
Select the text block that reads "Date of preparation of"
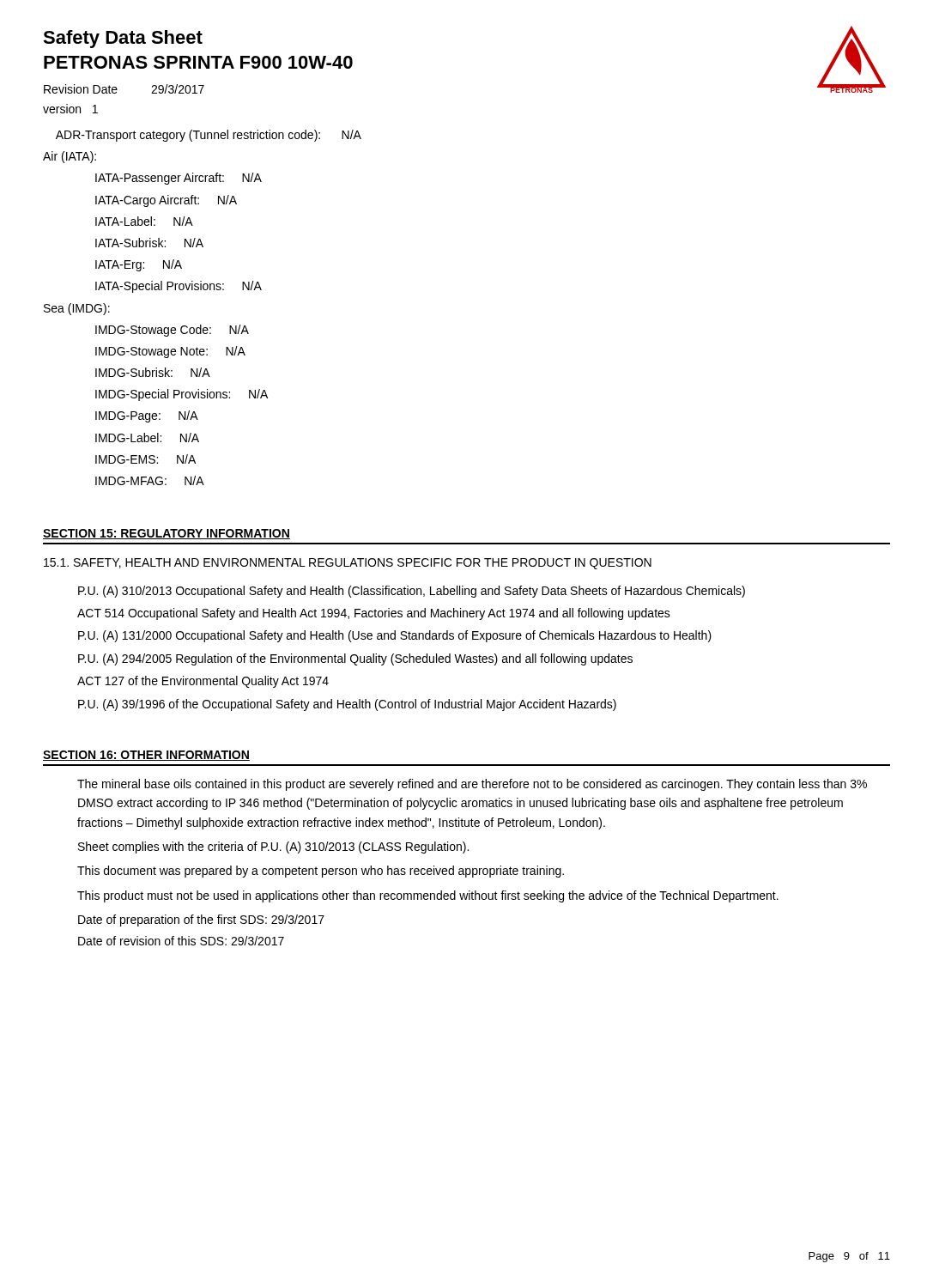(201, 920)
